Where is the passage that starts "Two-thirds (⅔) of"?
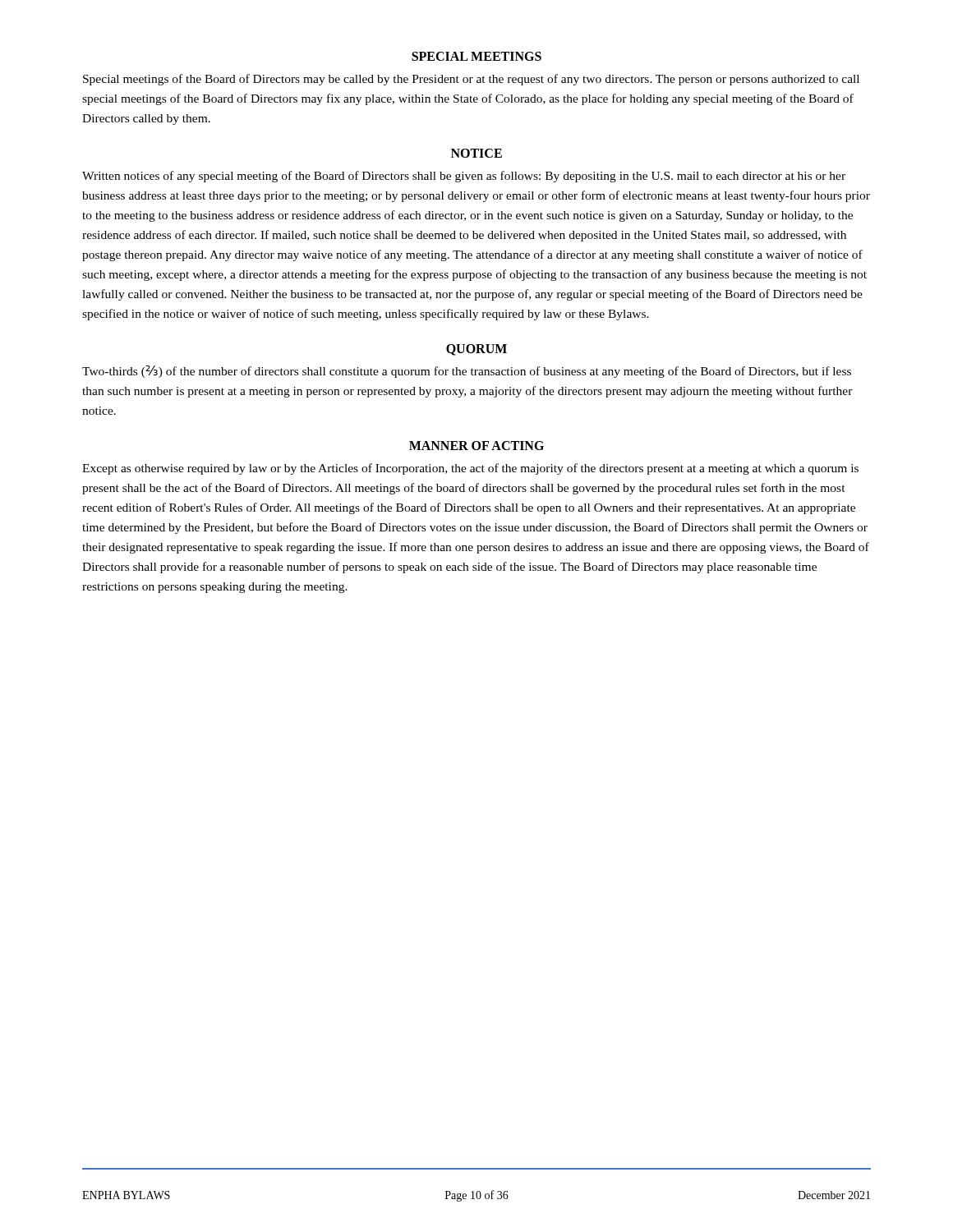The width and height of the screenshot is (953, 1232). 467,391
